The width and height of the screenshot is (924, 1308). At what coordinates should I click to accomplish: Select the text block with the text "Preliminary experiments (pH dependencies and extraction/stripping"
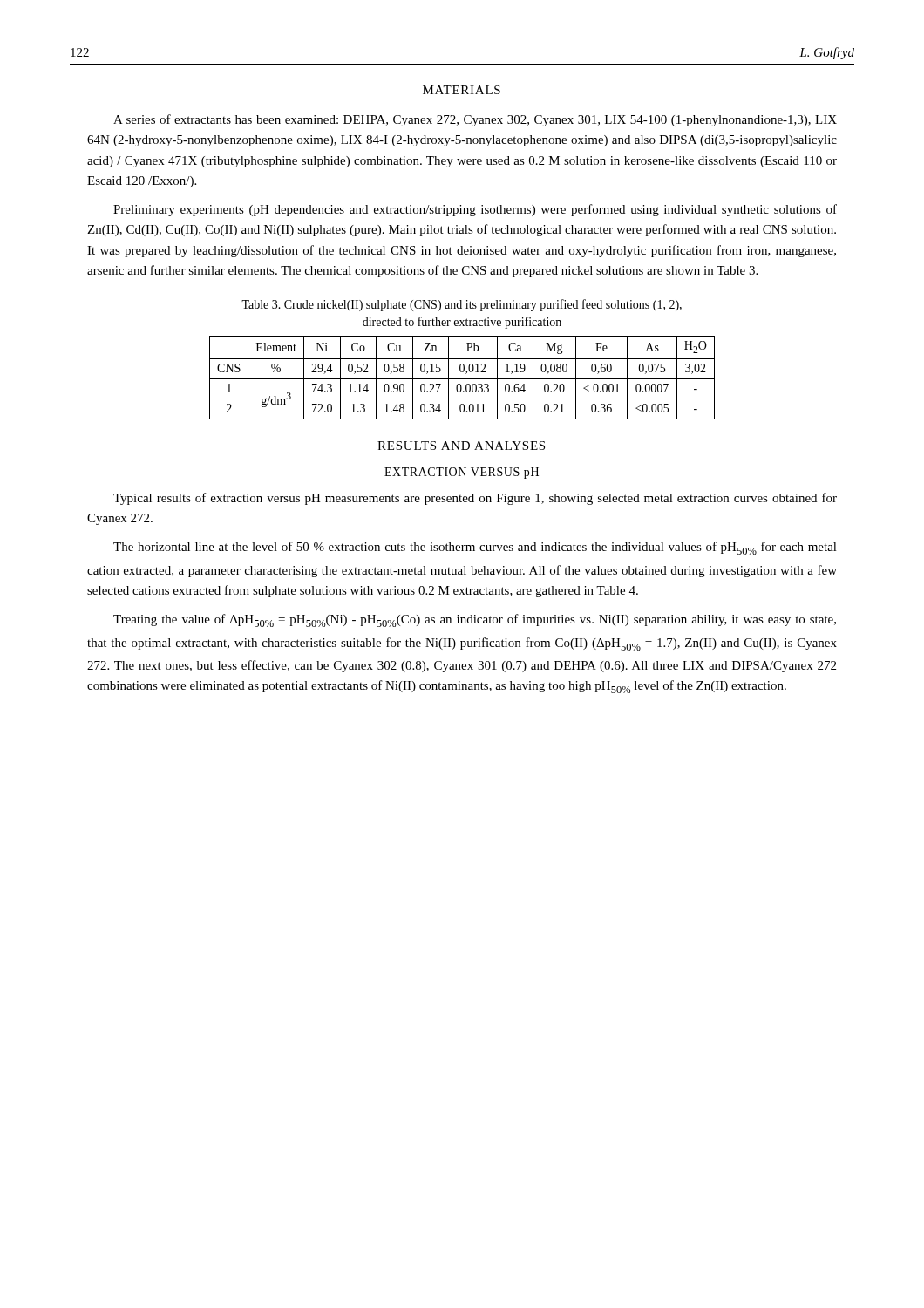click(462, 240)
